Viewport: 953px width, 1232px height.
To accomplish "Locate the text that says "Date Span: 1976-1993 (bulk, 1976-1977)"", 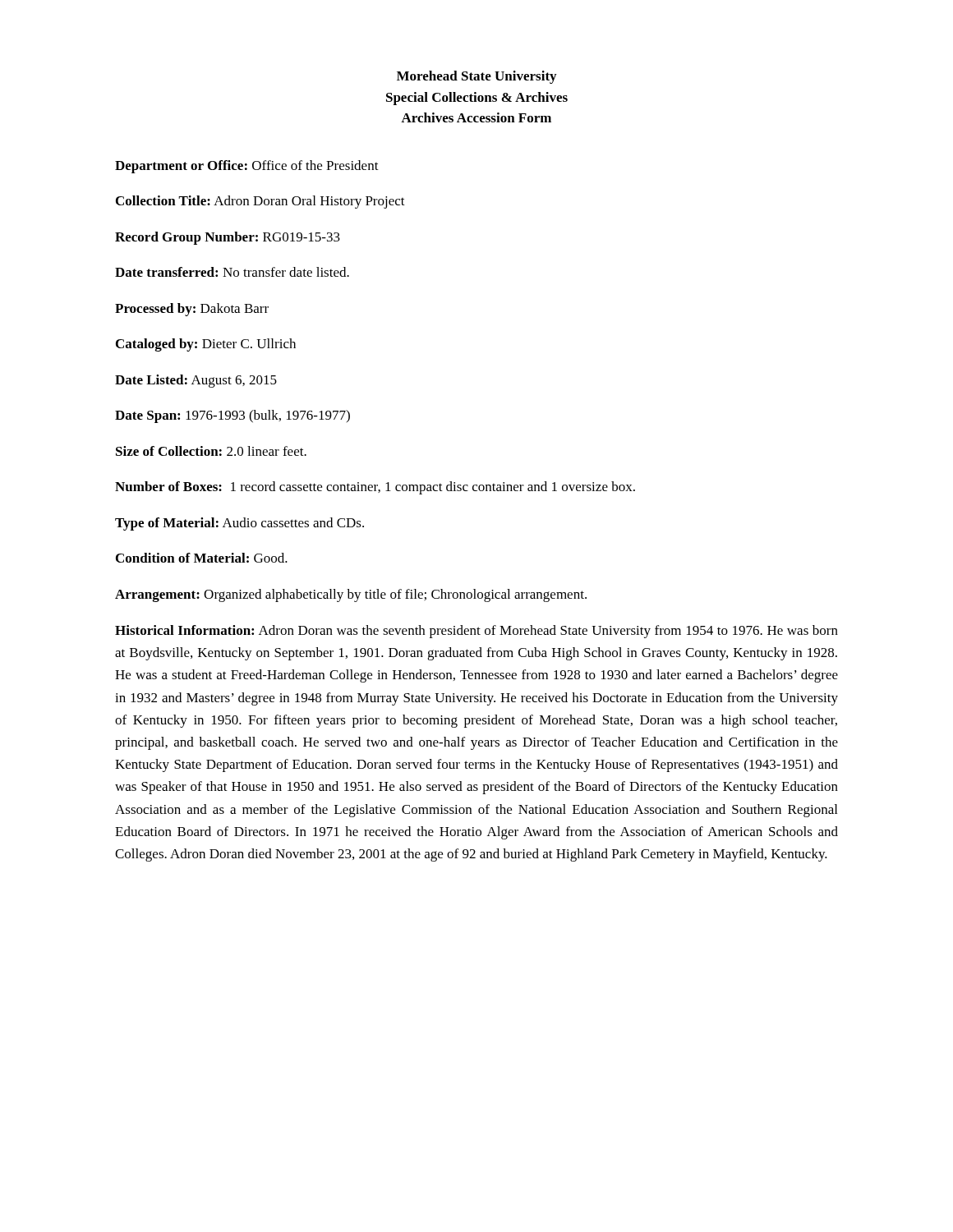I will pos(233,415).
